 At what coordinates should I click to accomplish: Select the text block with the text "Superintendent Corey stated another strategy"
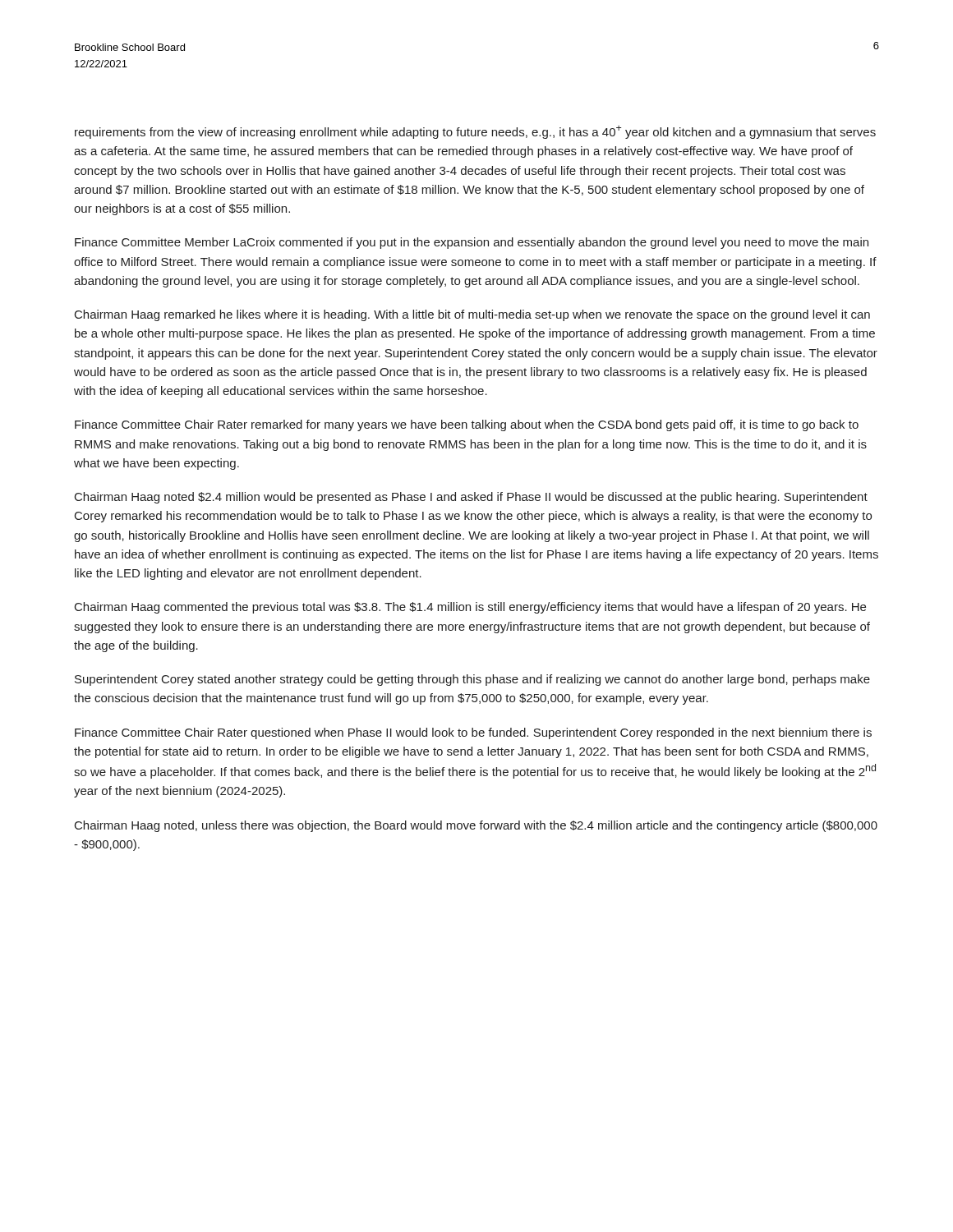click(x=472, y=688)
